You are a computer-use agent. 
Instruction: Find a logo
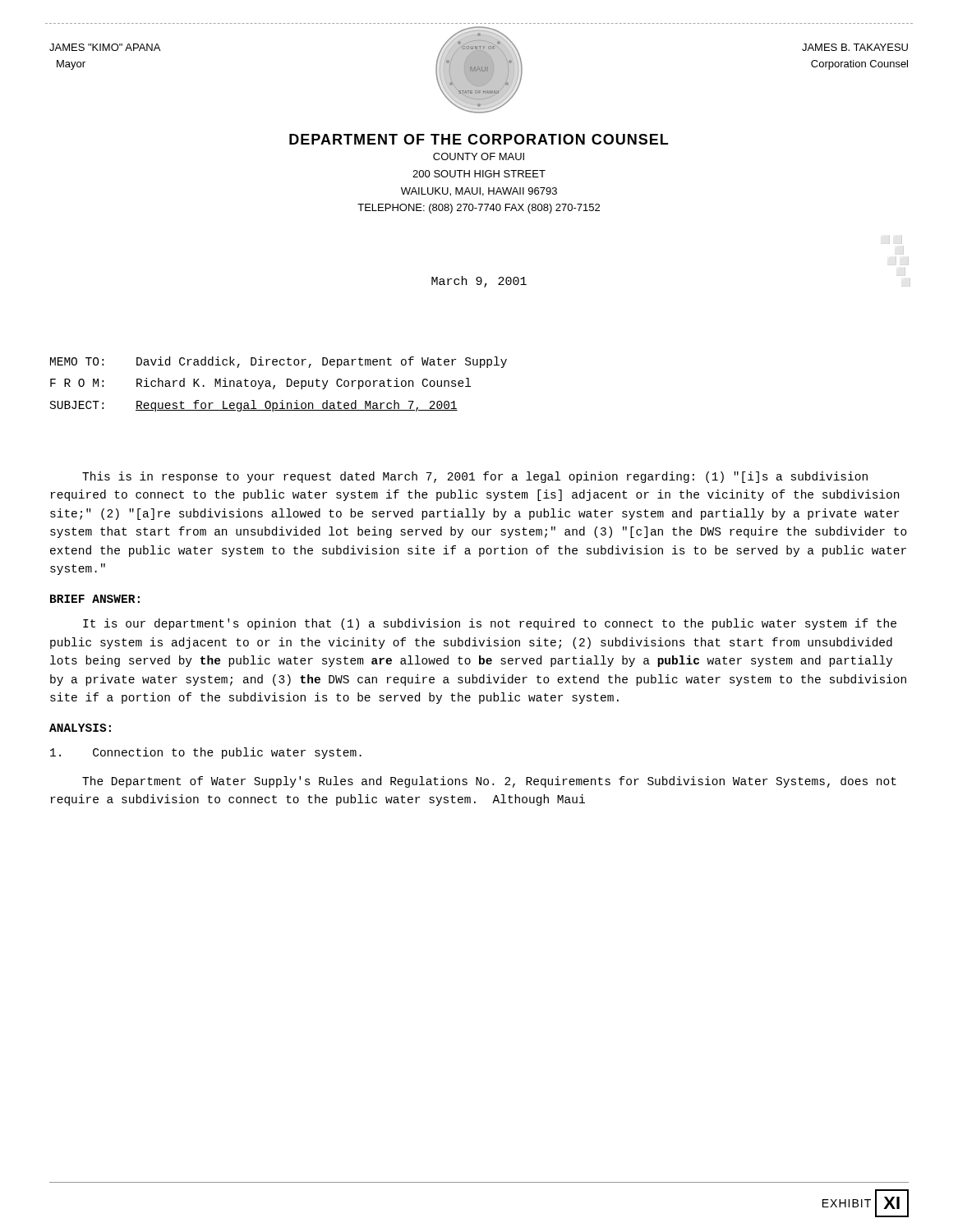pyautogui.click(x=479, y=70)
